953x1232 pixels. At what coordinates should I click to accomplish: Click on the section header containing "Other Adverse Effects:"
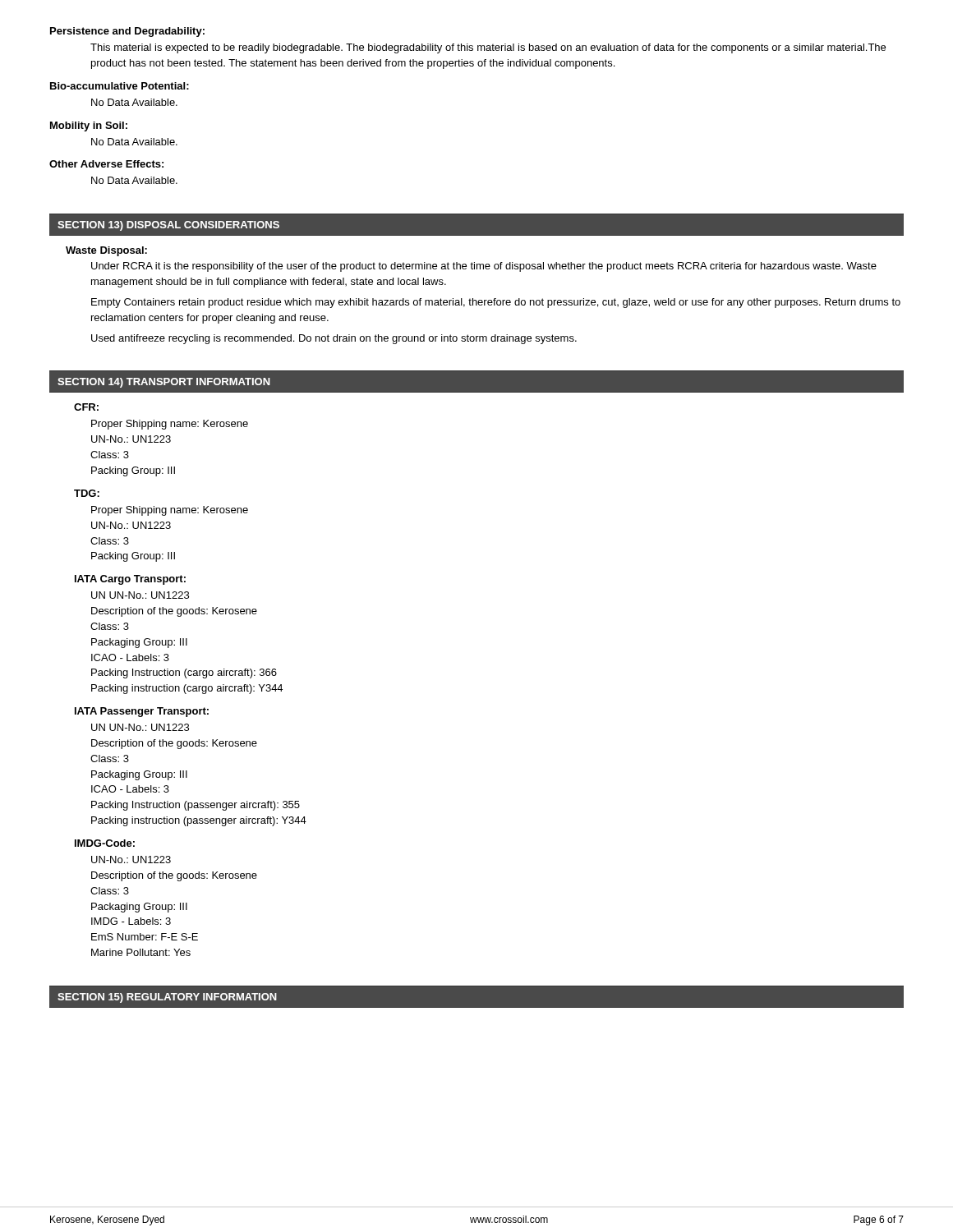tap(107, 164)
